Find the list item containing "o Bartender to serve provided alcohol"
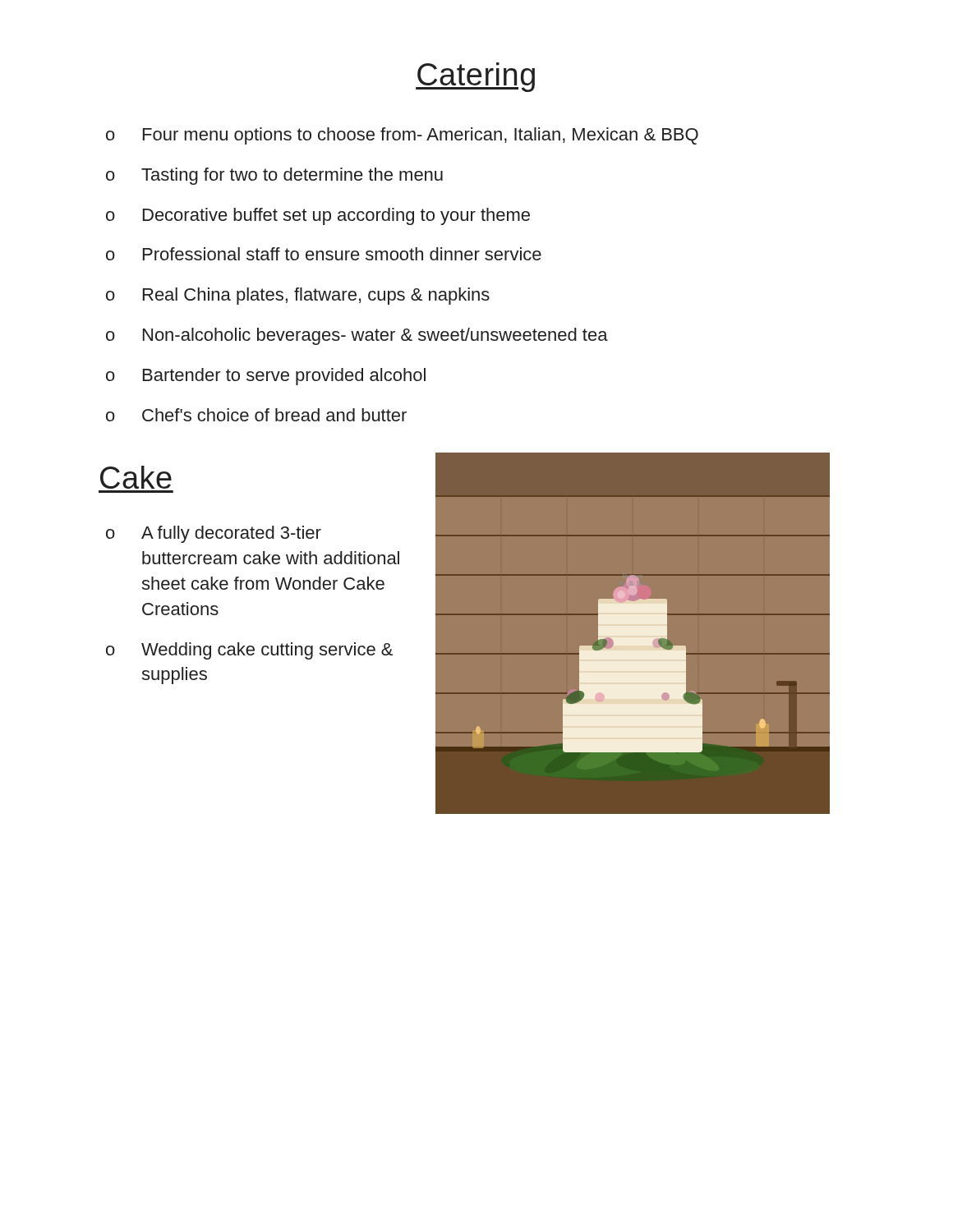The image size is (953, 1232). pos(266,377)
